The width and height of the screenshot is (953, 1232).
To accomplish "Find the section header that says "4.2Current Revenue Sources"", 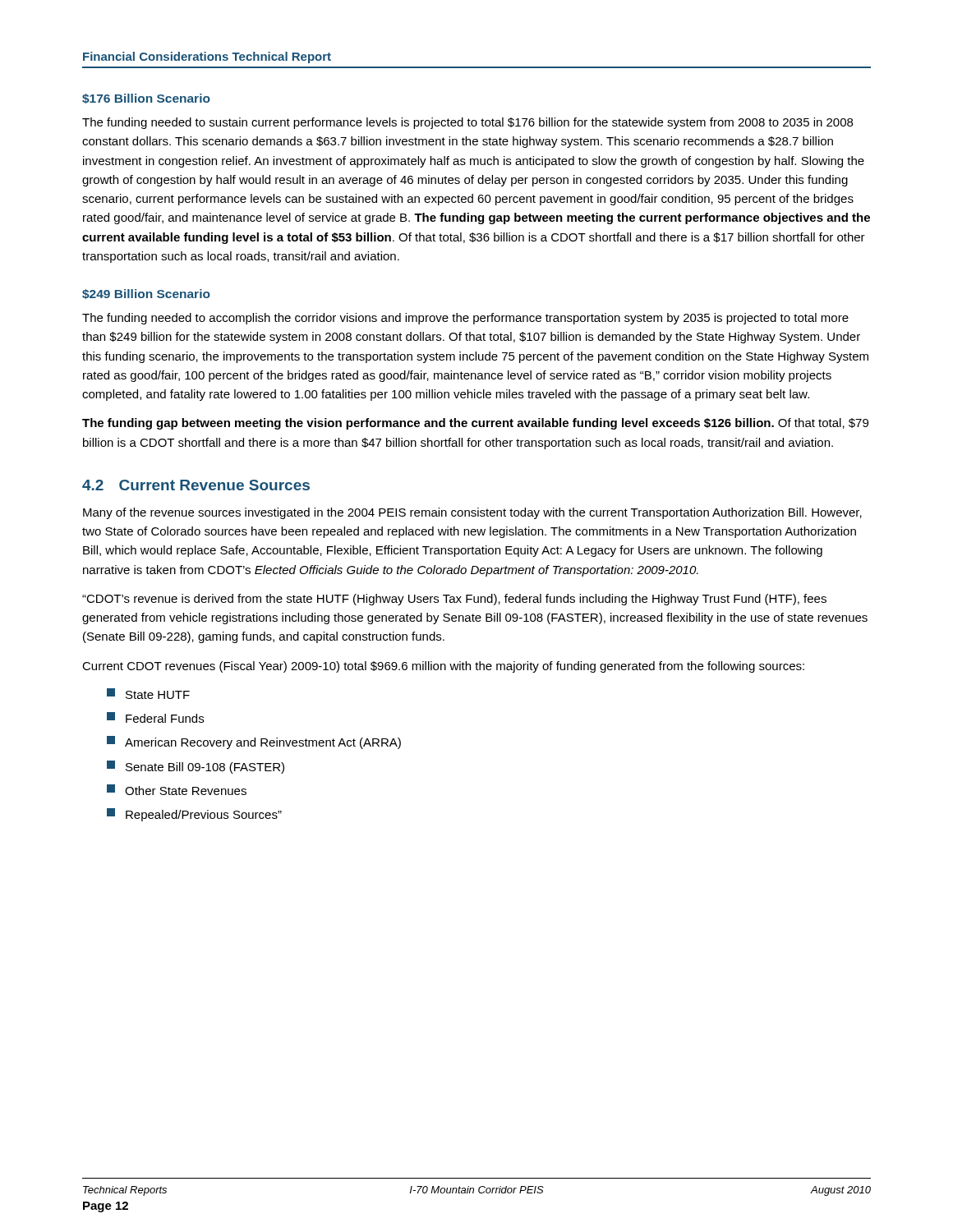I will [x=196, y=485].
